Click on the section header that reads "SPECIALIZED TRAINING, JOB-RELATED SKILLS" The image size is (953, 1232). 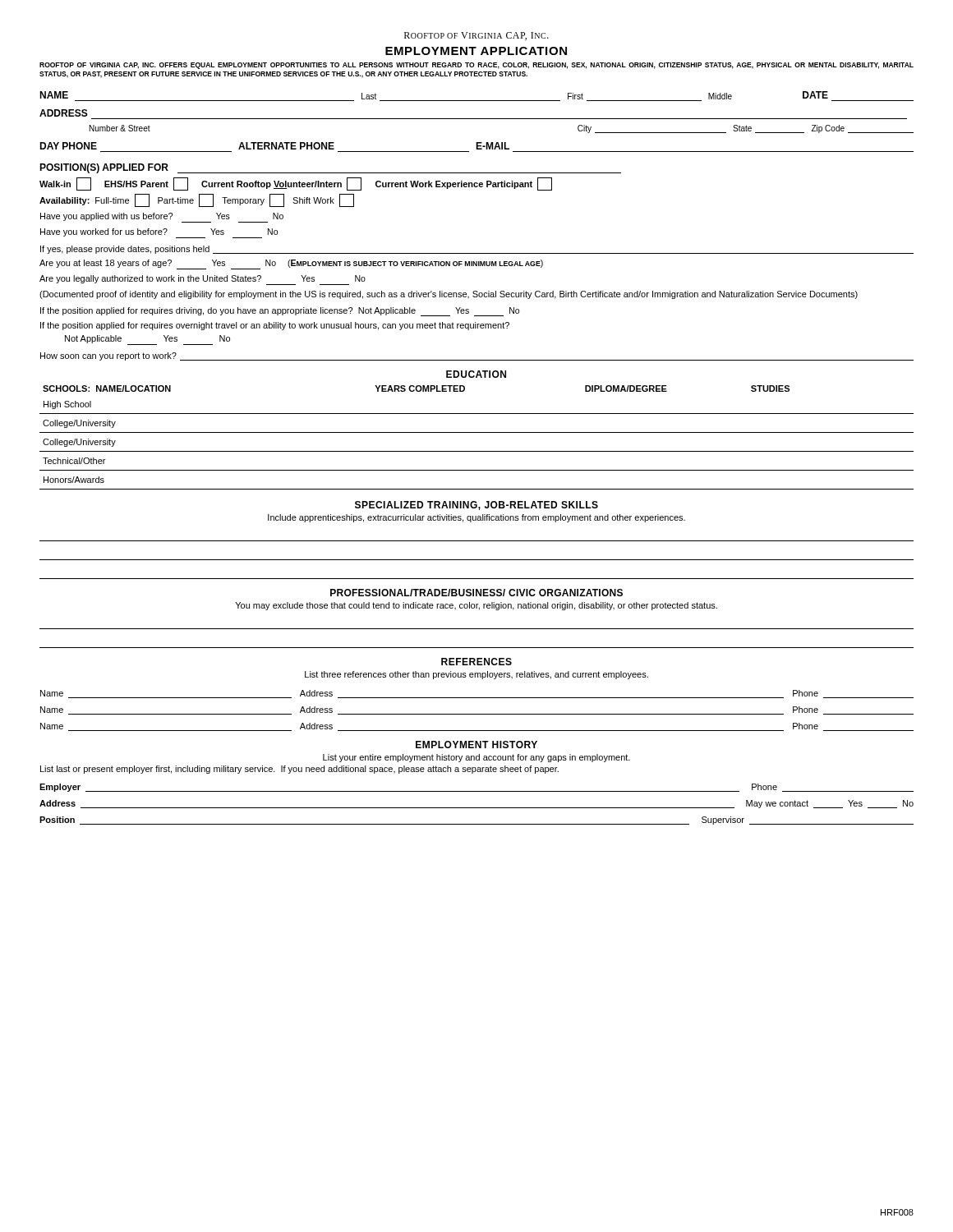[x=476, y=505]
